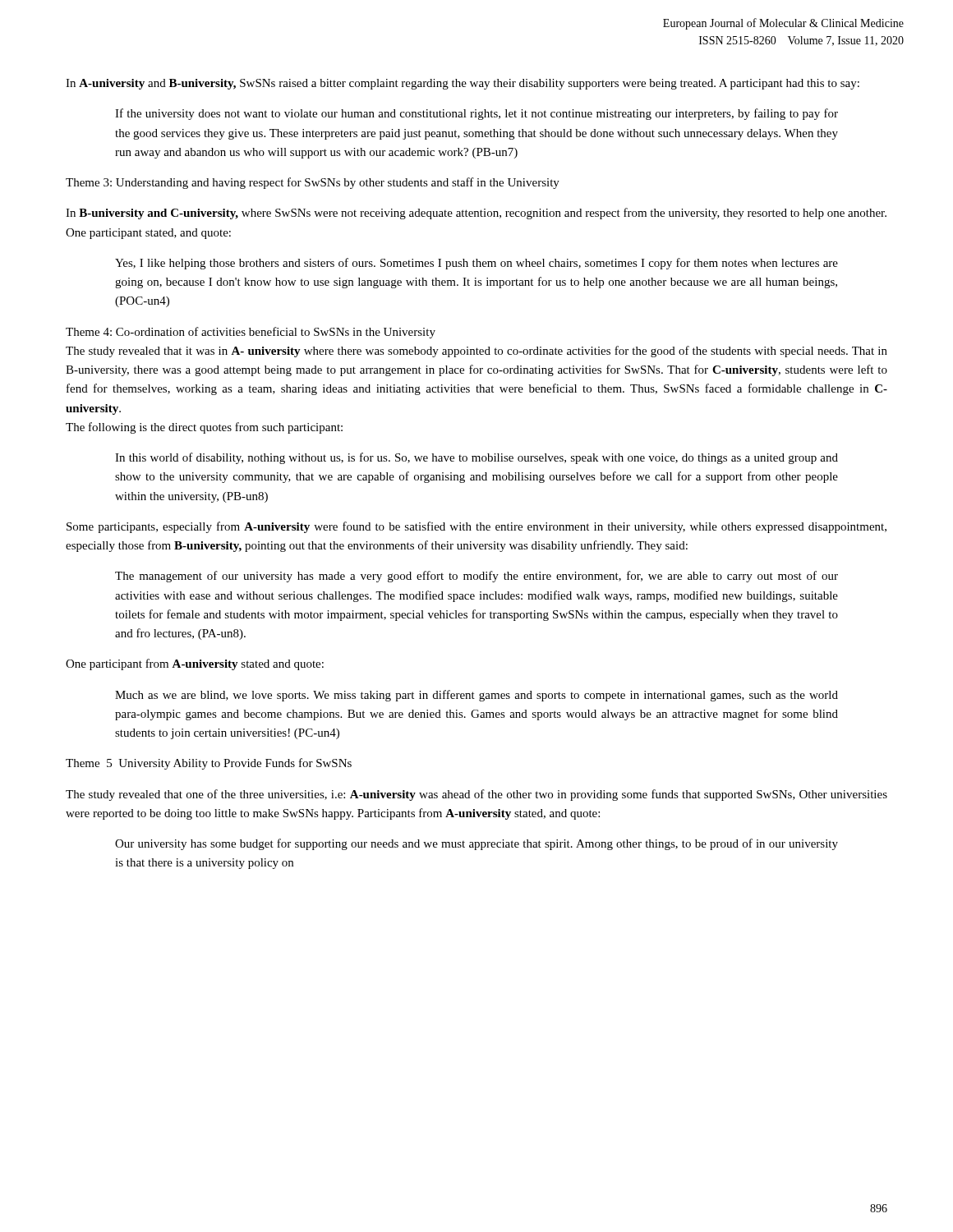Image resolution: width=953 pixels, height=1232 pixels.
Task: Find the text block with the text "In this world of disability, nothing"
Action: pyautogui.click(x=476, y=477)
